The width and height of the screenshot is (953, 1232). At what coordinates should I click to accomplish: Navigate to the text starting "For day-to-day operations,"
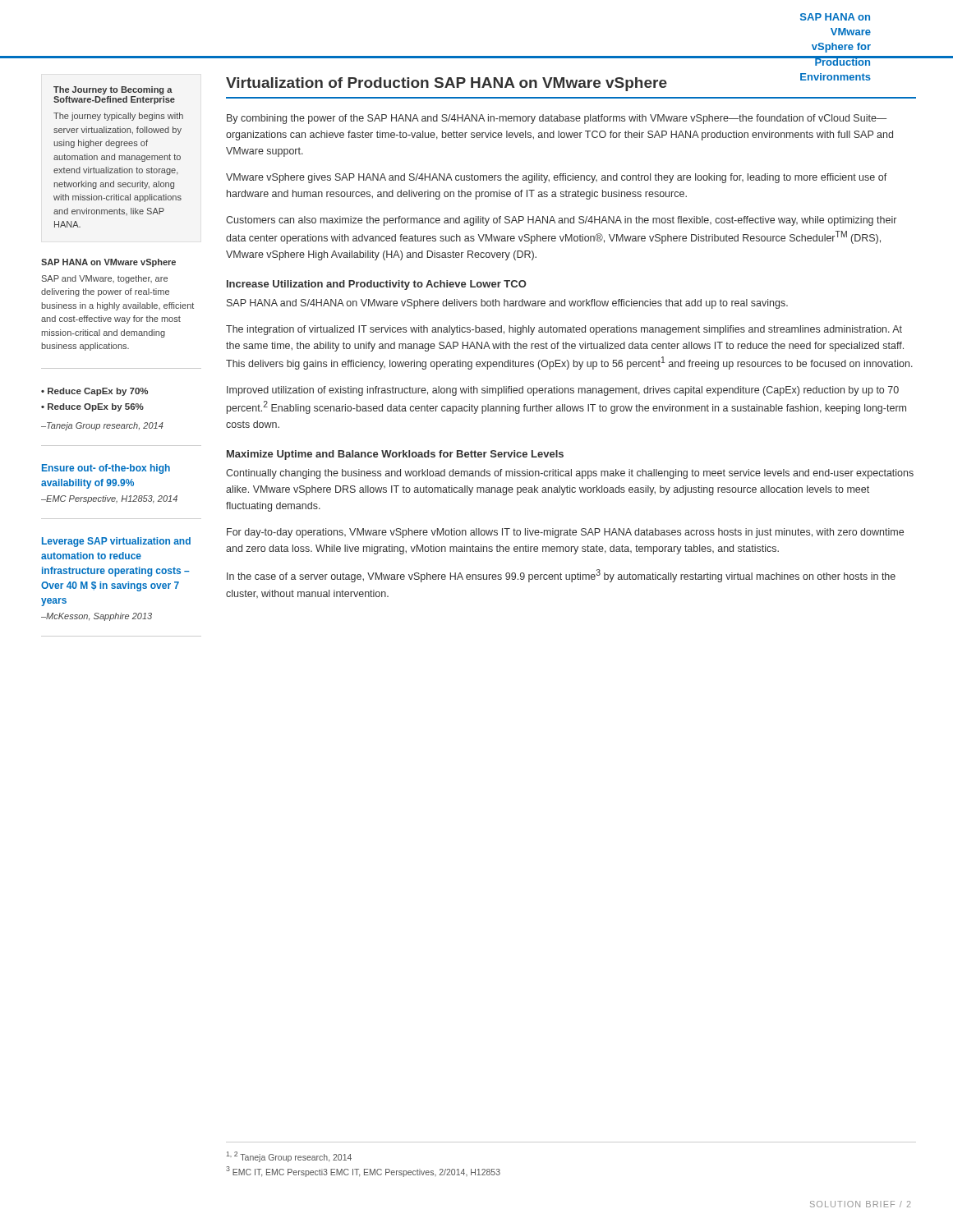point(565,541)
